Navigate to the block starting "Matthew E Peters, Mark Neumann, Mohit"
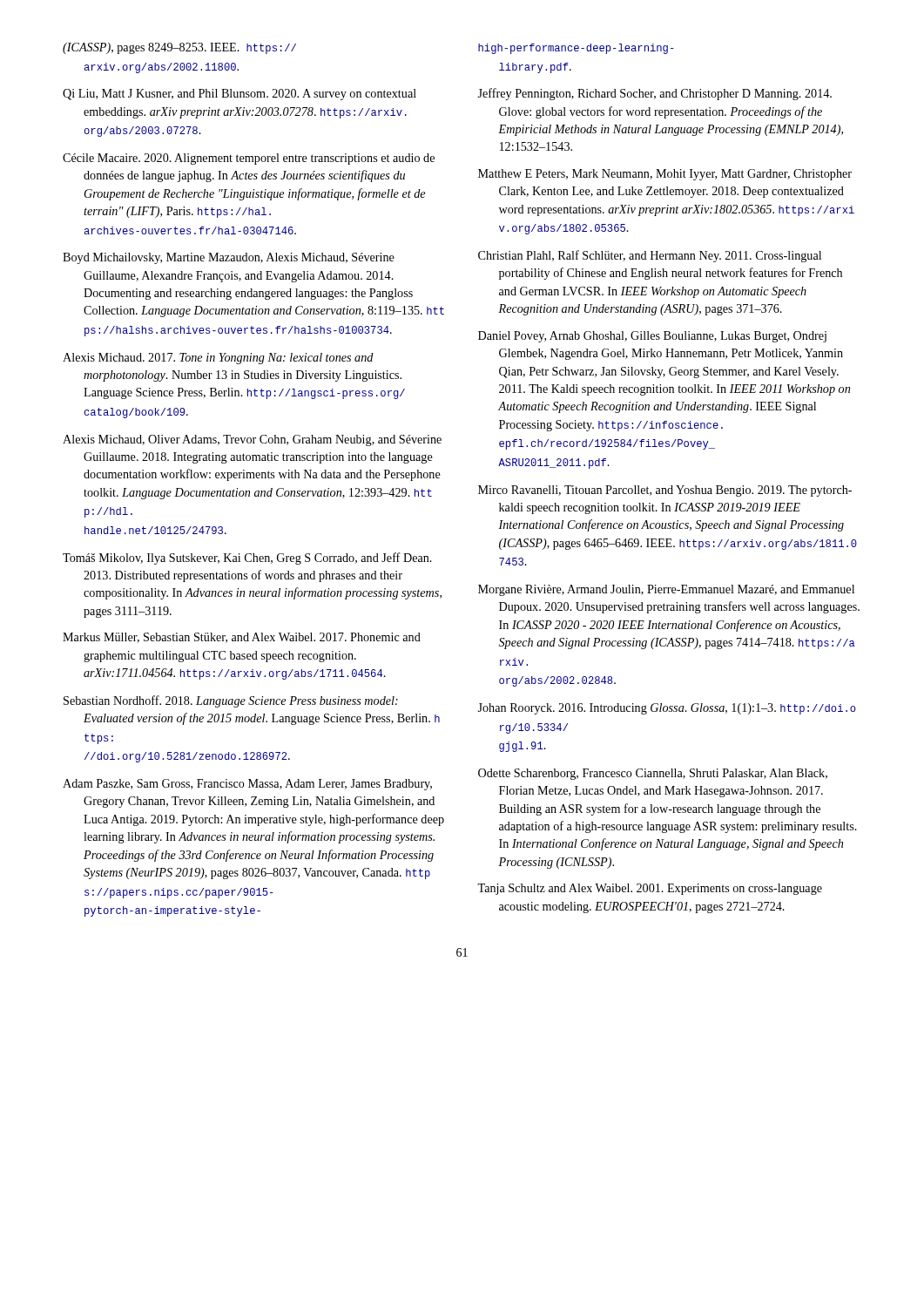 click(x=666, y=201)
